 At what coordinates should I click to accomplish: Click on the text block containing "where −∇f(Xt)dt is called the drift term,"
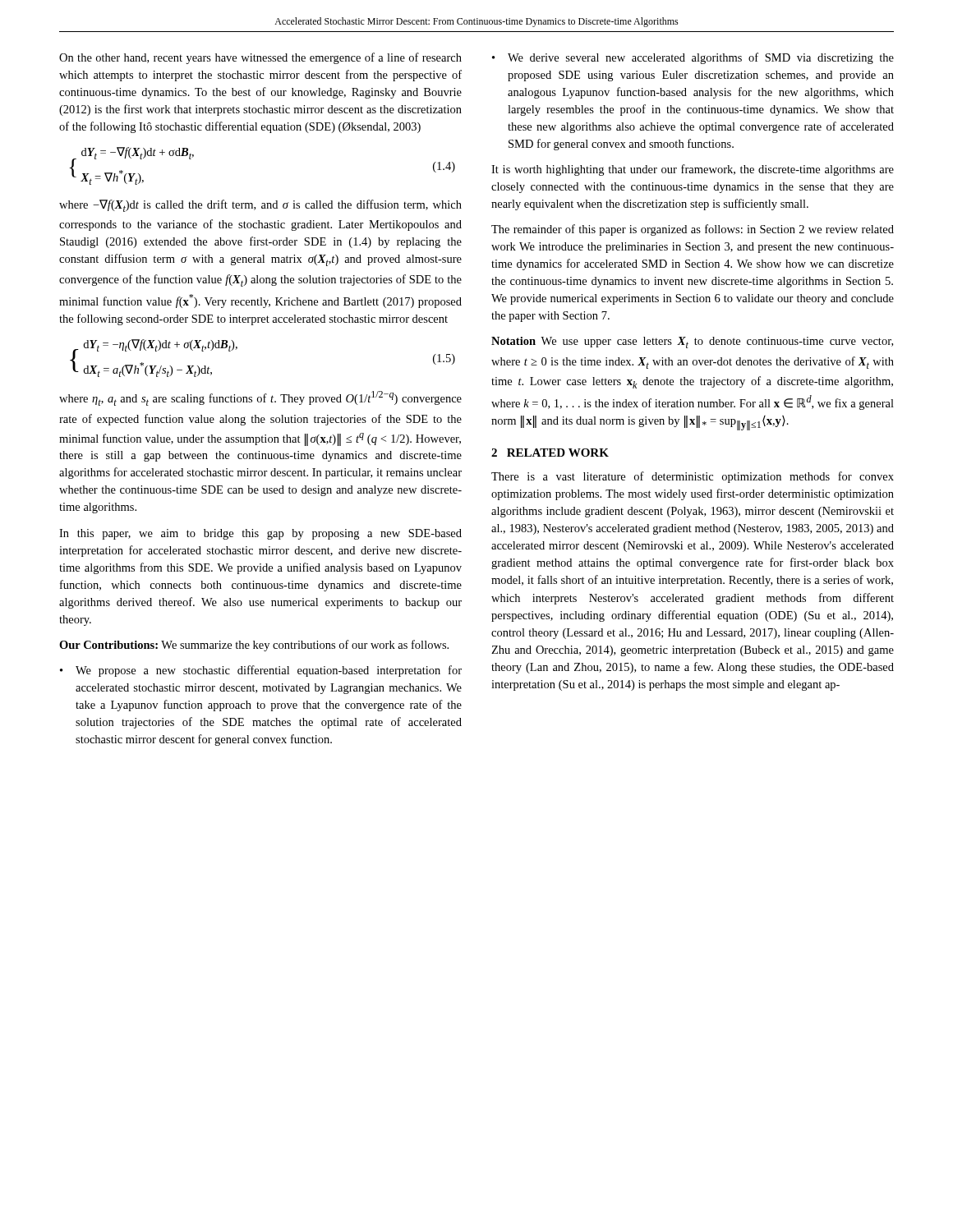[260, 261]
